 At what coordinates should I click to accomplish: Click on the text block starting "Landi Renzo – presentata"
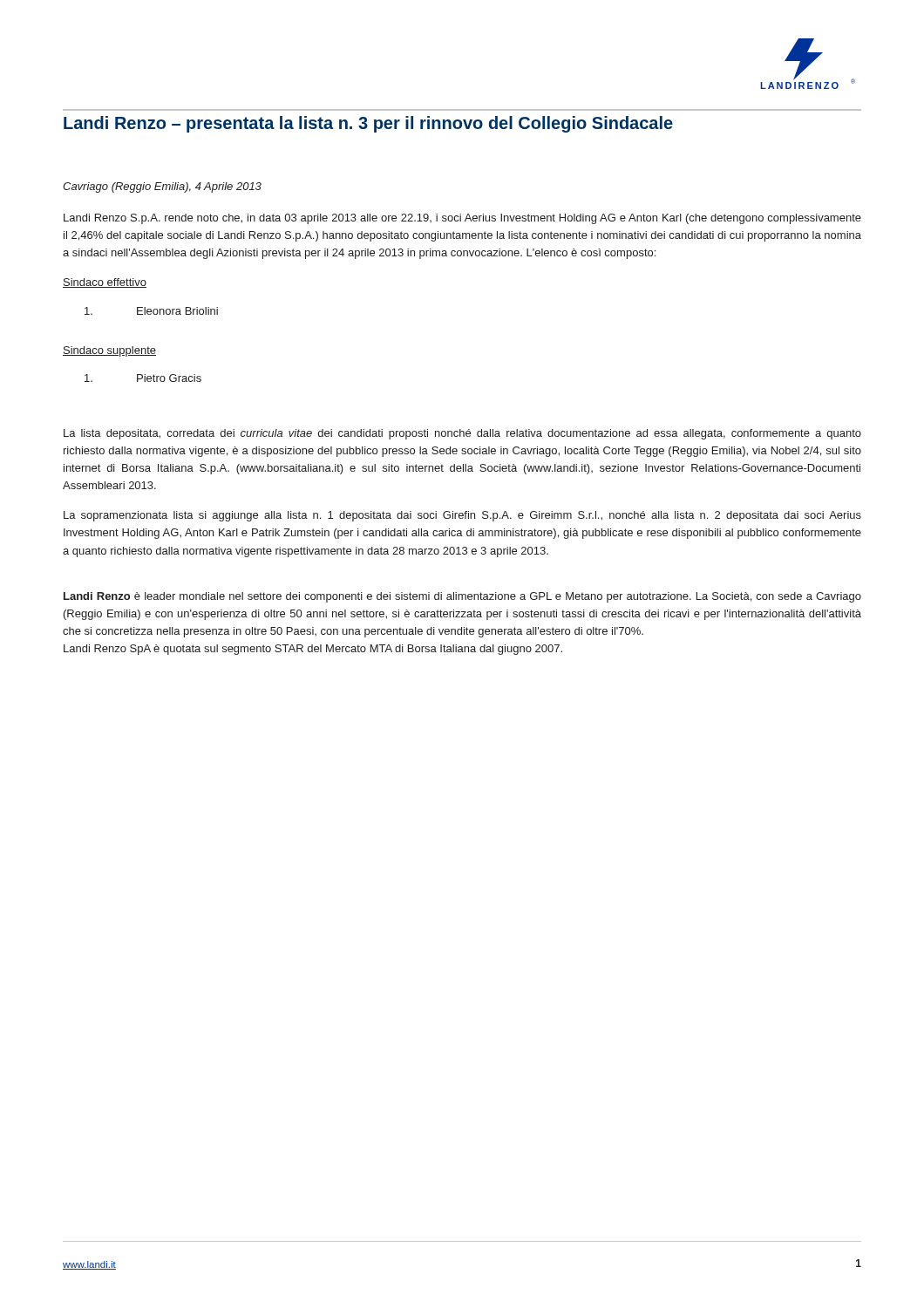coord(462,123)
